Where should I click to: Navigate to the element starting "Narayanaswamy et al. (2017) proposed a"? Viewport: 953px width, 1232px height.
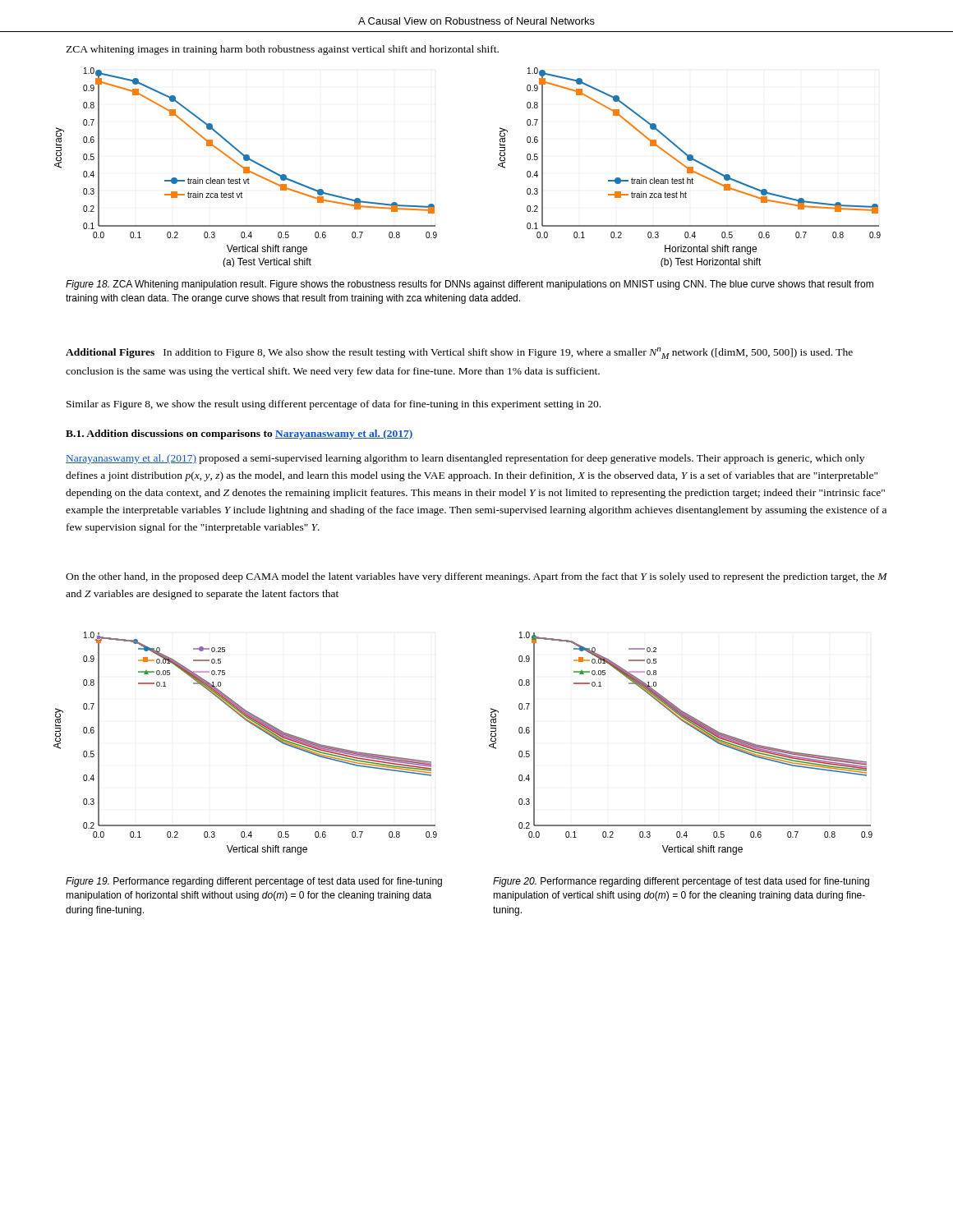pos(476,492)
